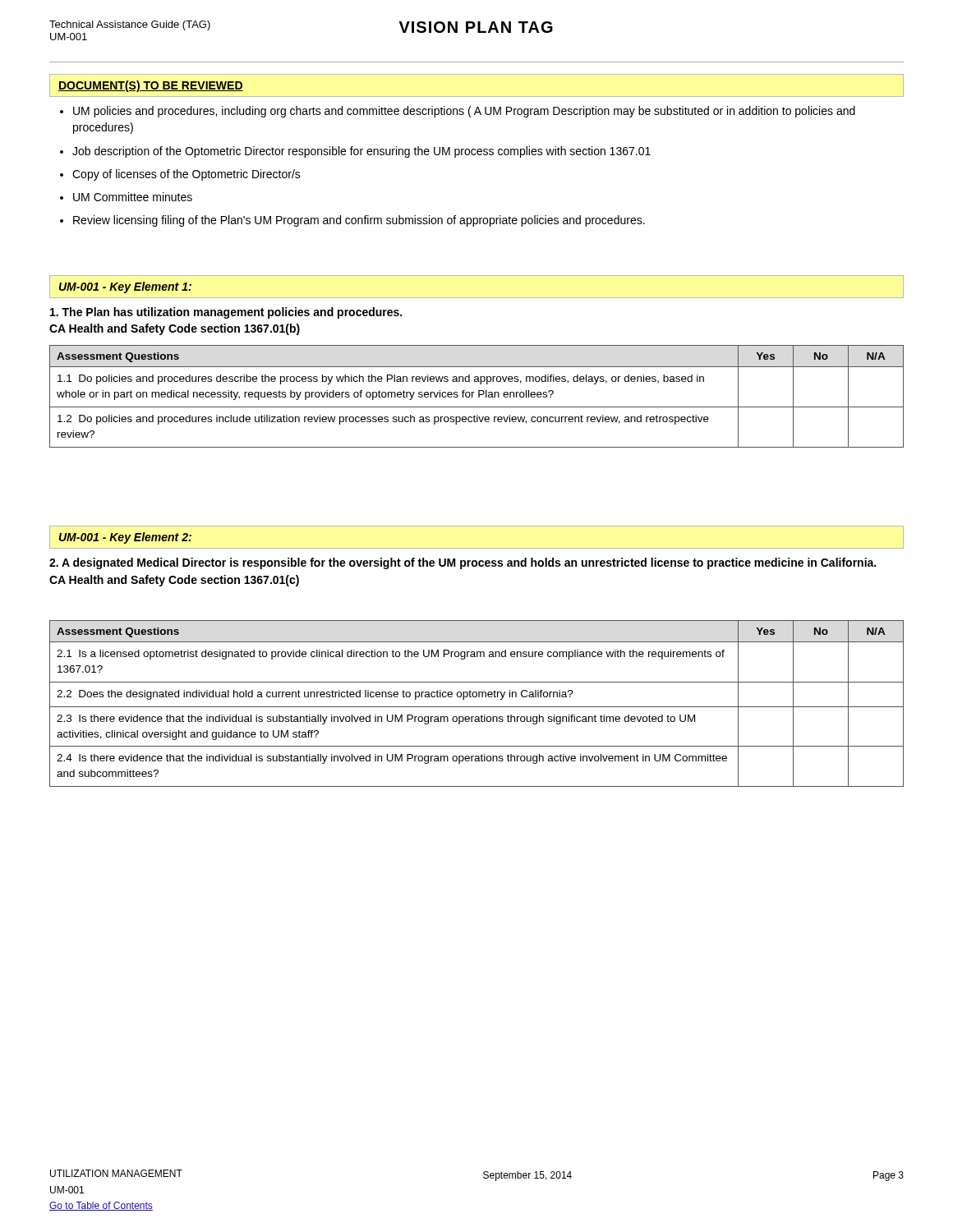Screen dimensions: 1232x953
Task: Where does it say "Copy of licenses of the Optometric Director/s"?
Action: tap(186, 174)
